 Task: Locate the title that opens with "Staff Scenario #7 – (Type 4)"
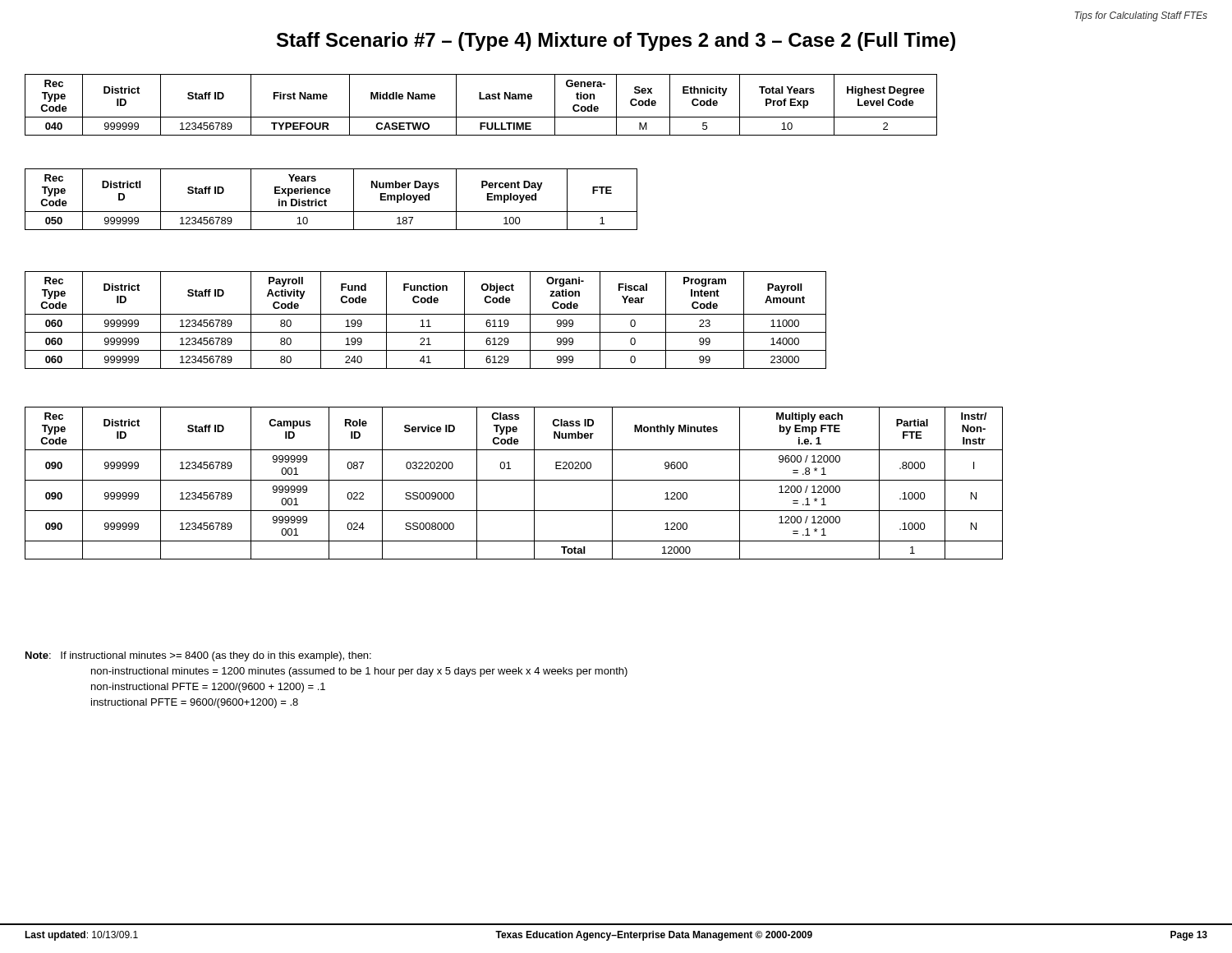point(616,40)
